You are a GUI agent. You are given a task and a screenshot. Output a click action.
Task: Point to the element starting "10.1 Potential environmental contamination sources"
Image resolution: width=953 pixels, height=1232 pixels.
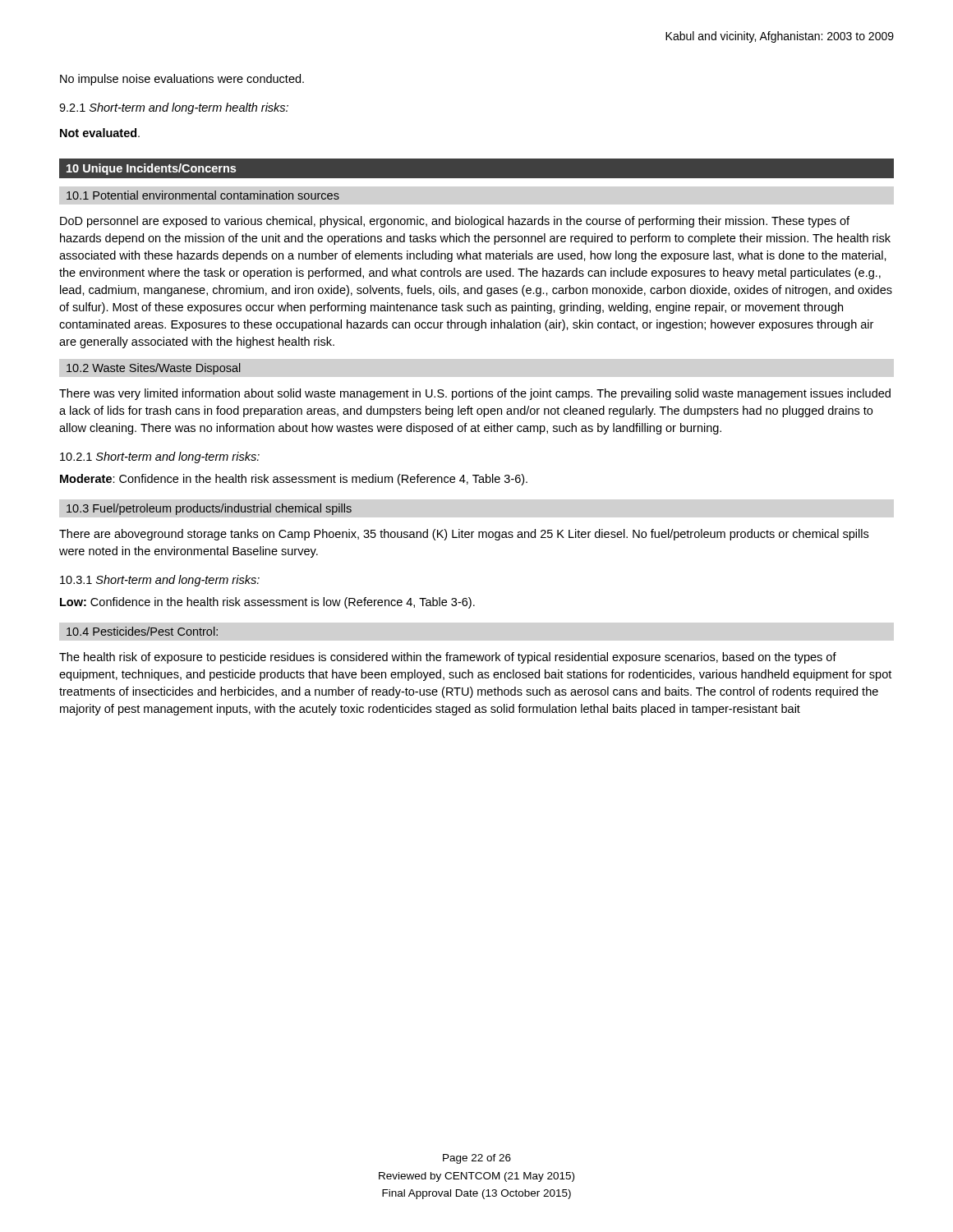point(203,196)
